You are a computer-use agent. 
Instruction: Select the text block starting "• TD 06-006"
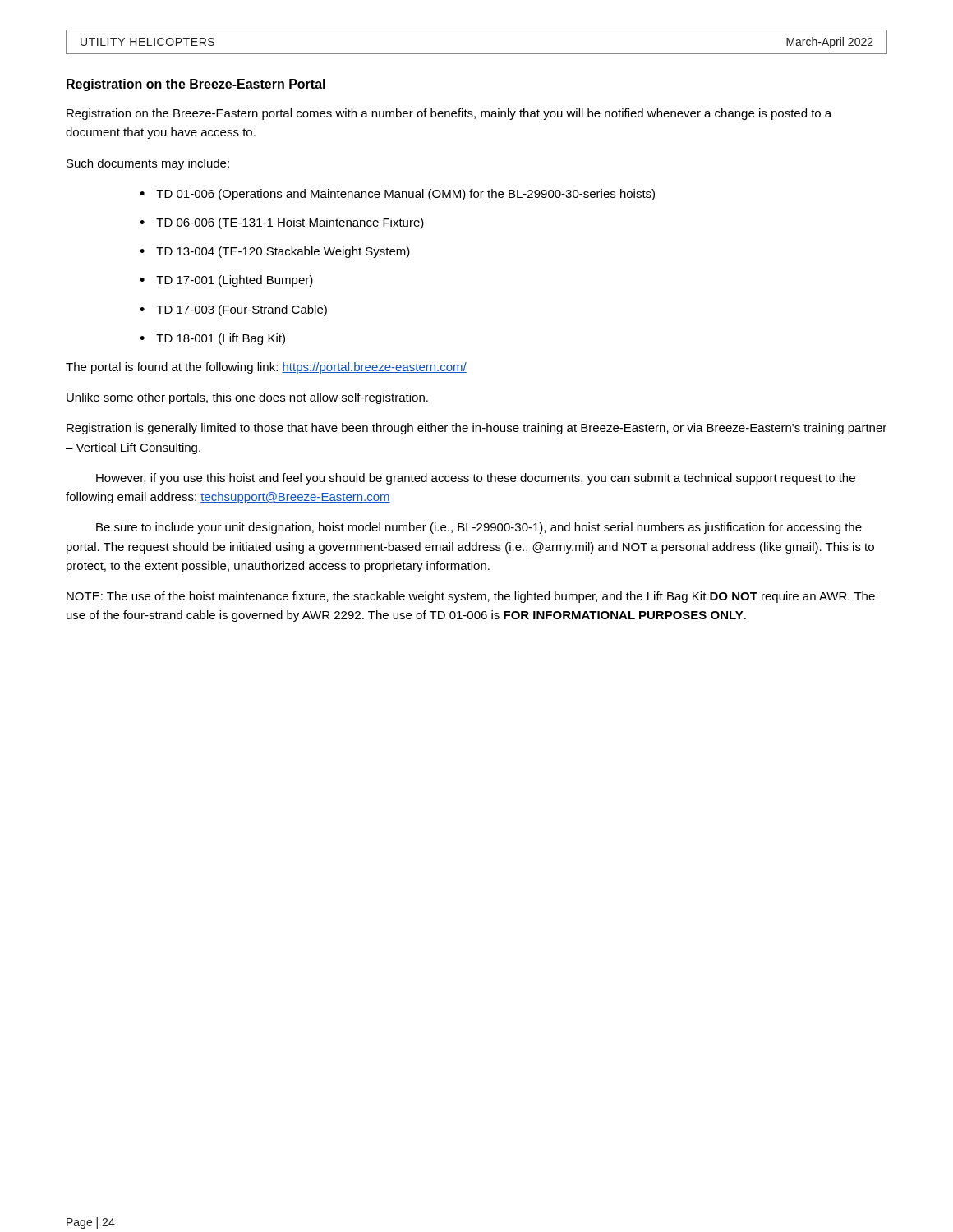[282, 223]
